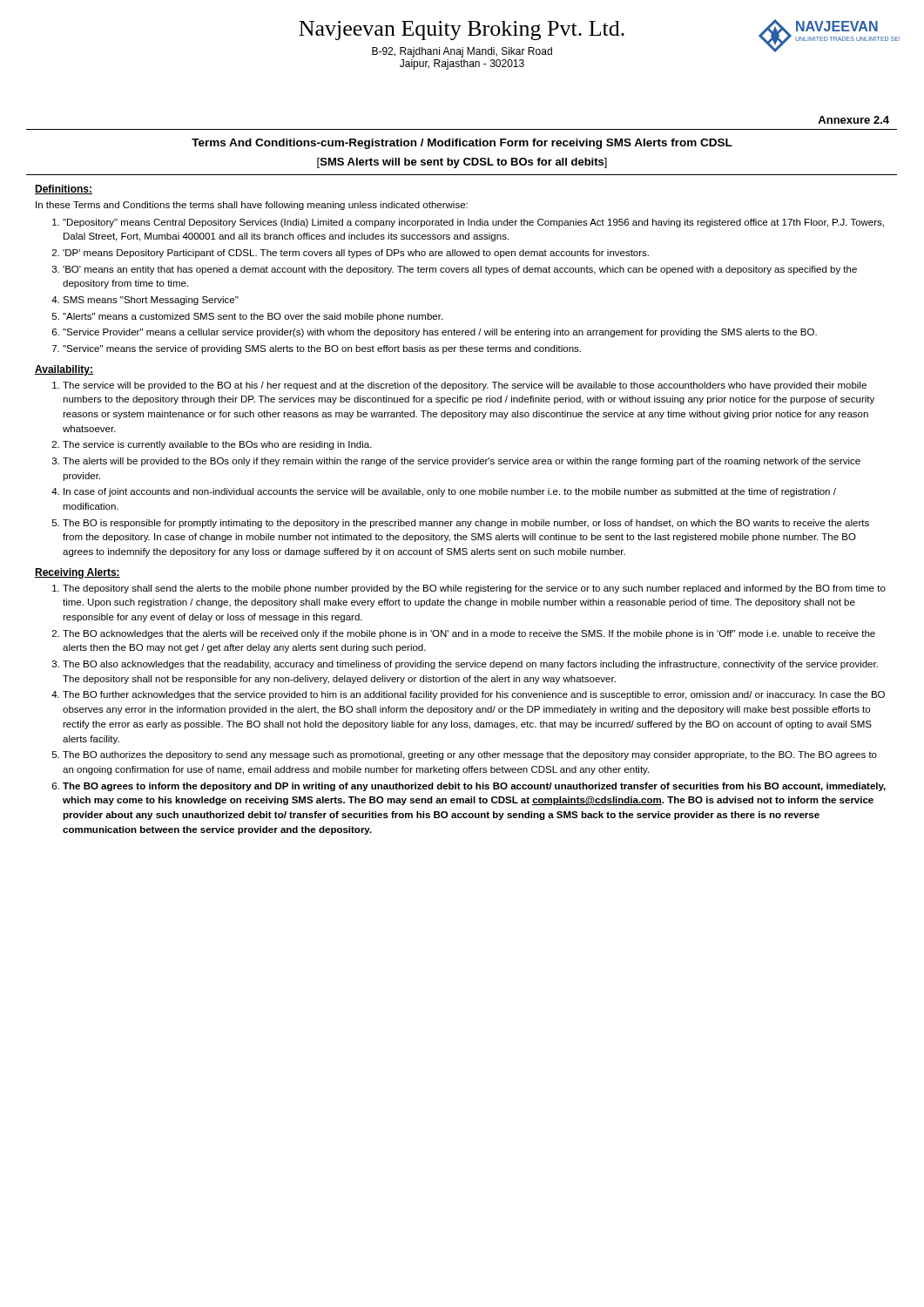Click the passage that begins "The alerts will be provided to the"
Viewport: 924px width, 1307px height.
click(462, 468)
